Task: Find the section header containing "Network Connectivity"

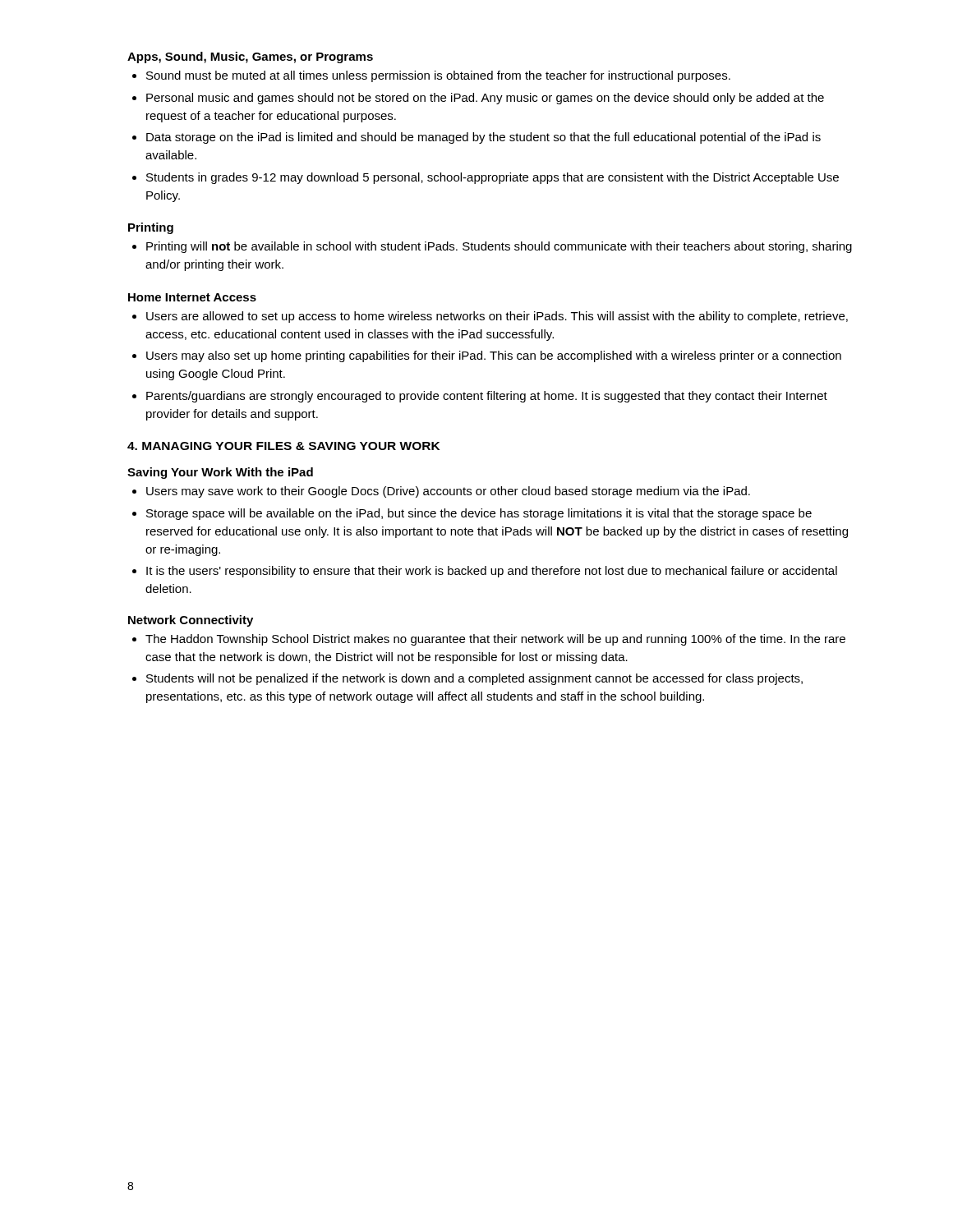Action: tap(190, 620)
